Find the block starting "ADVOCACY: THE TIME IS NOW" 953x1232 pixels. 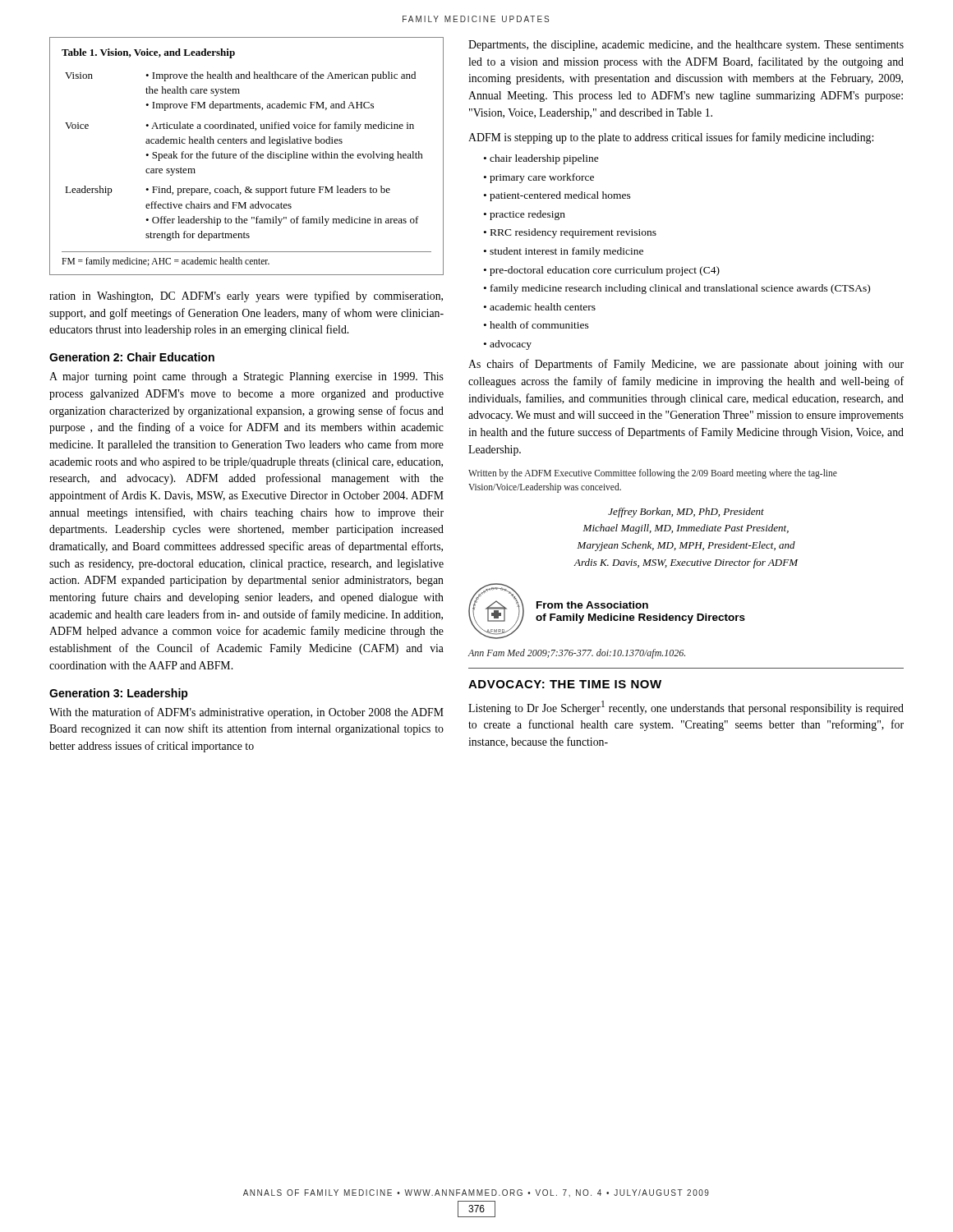tap(565, 684)
